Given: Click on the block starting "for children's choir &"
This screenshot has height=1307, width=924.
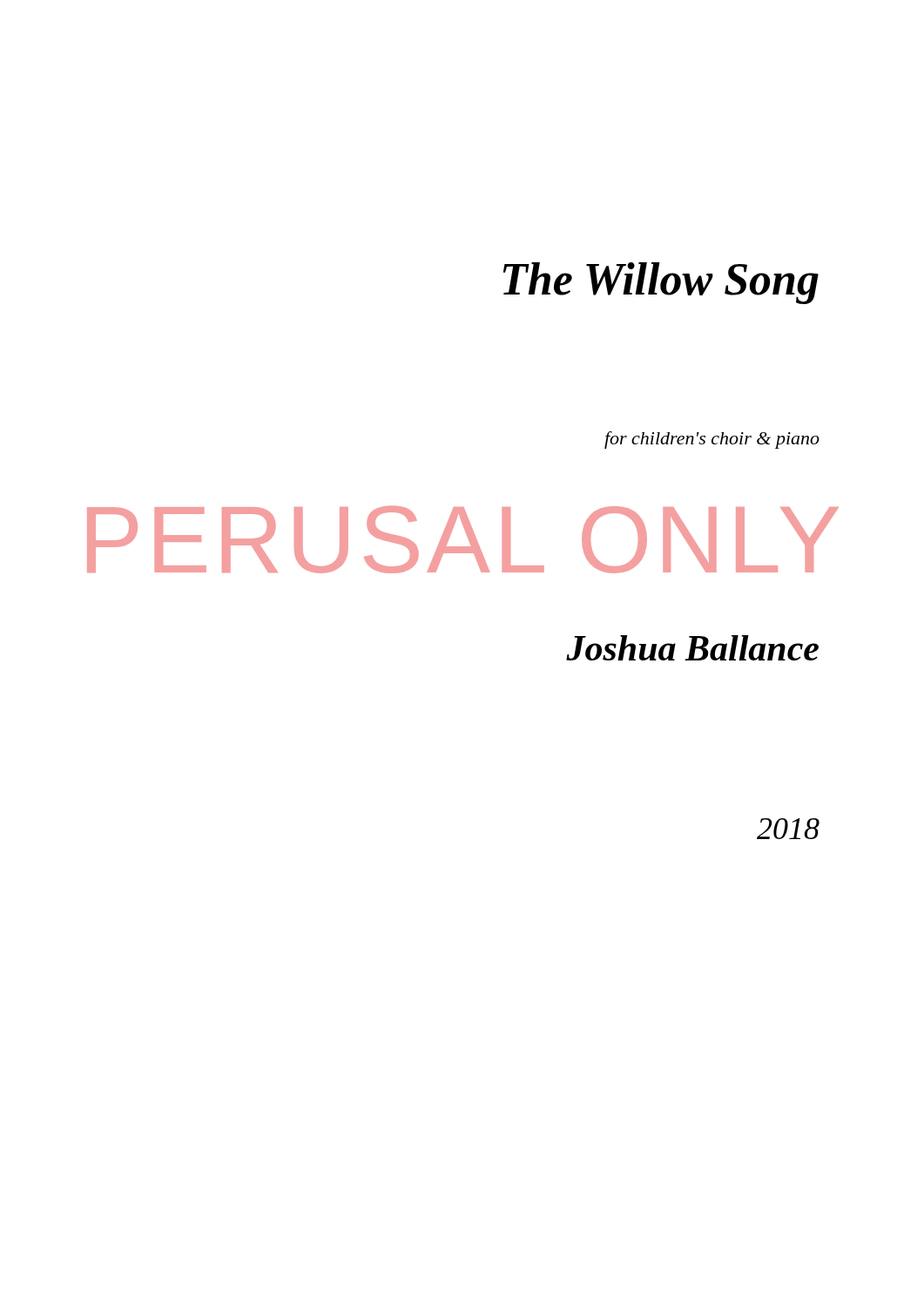Looking at the screenshot, I should click(x=712, y=438).
